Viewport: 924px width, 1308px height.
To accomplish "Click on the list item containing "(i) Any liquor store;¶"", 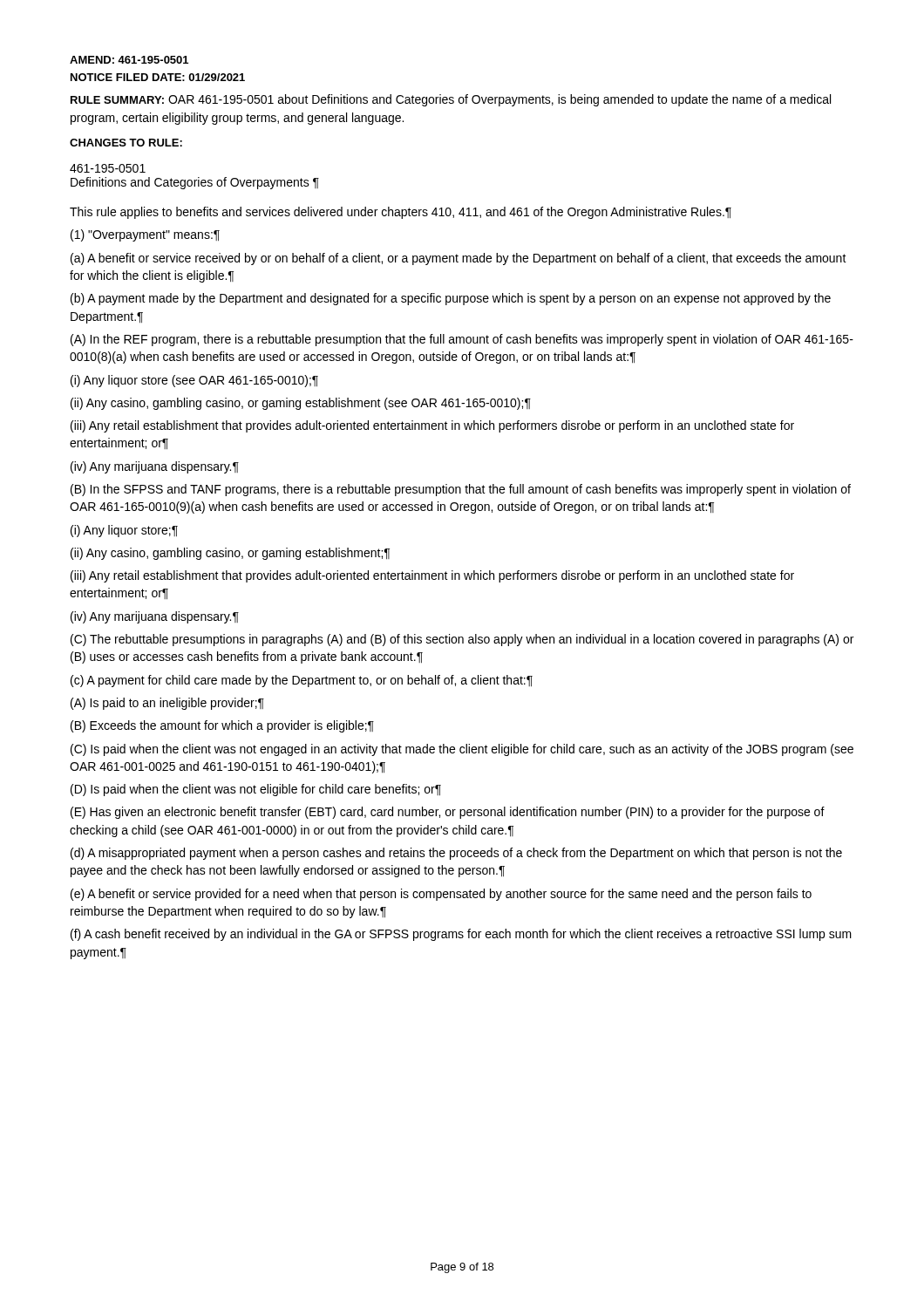I will pyautogui.click(x=124, y=530).
